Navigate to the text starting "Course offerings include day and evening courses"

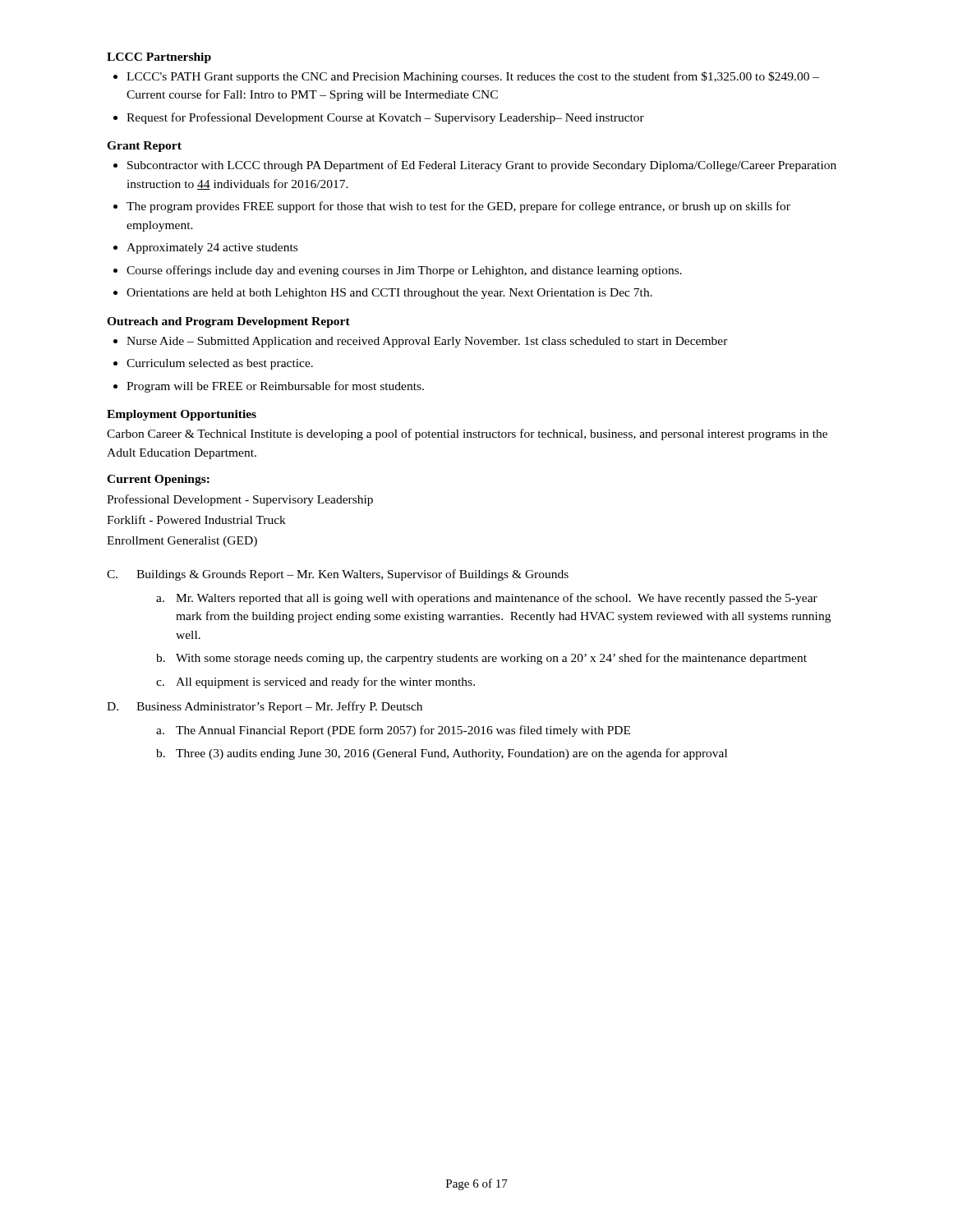[x=404, y=270]
